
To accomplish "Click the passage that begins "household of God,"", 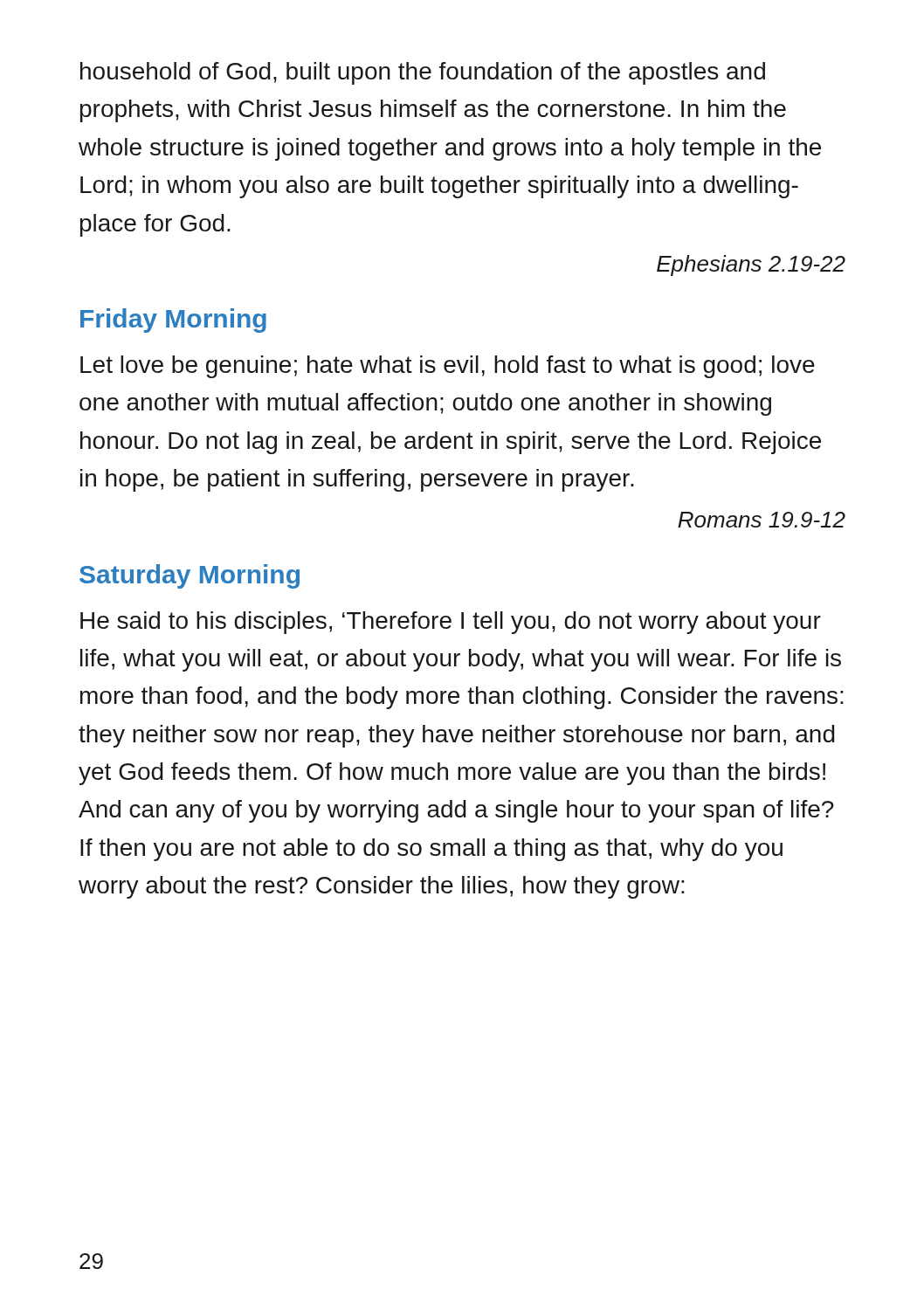I will point(450,147).
